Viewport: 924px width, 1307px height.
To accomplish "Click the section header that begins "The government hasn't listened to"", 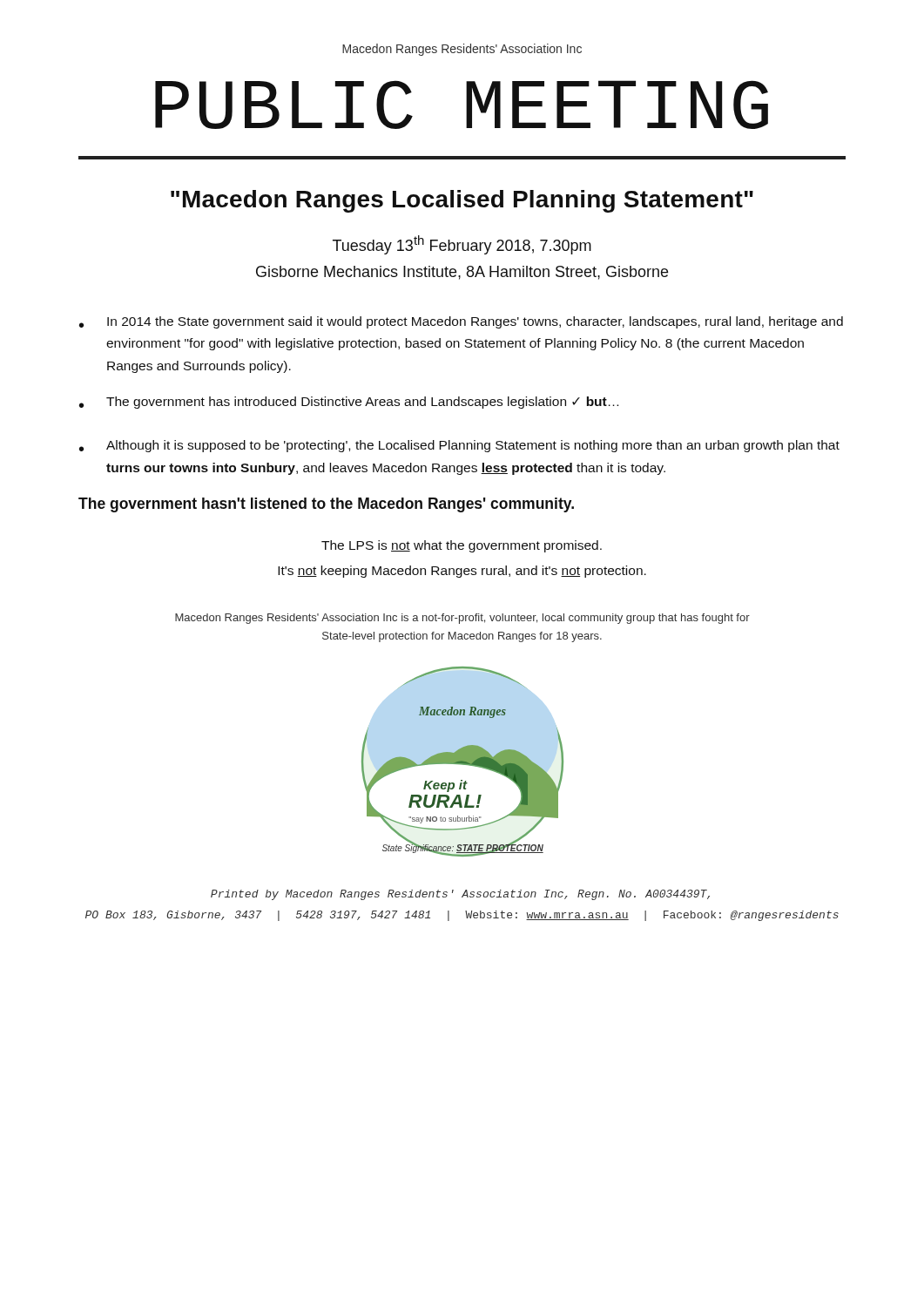I will (x=327, y=503).
